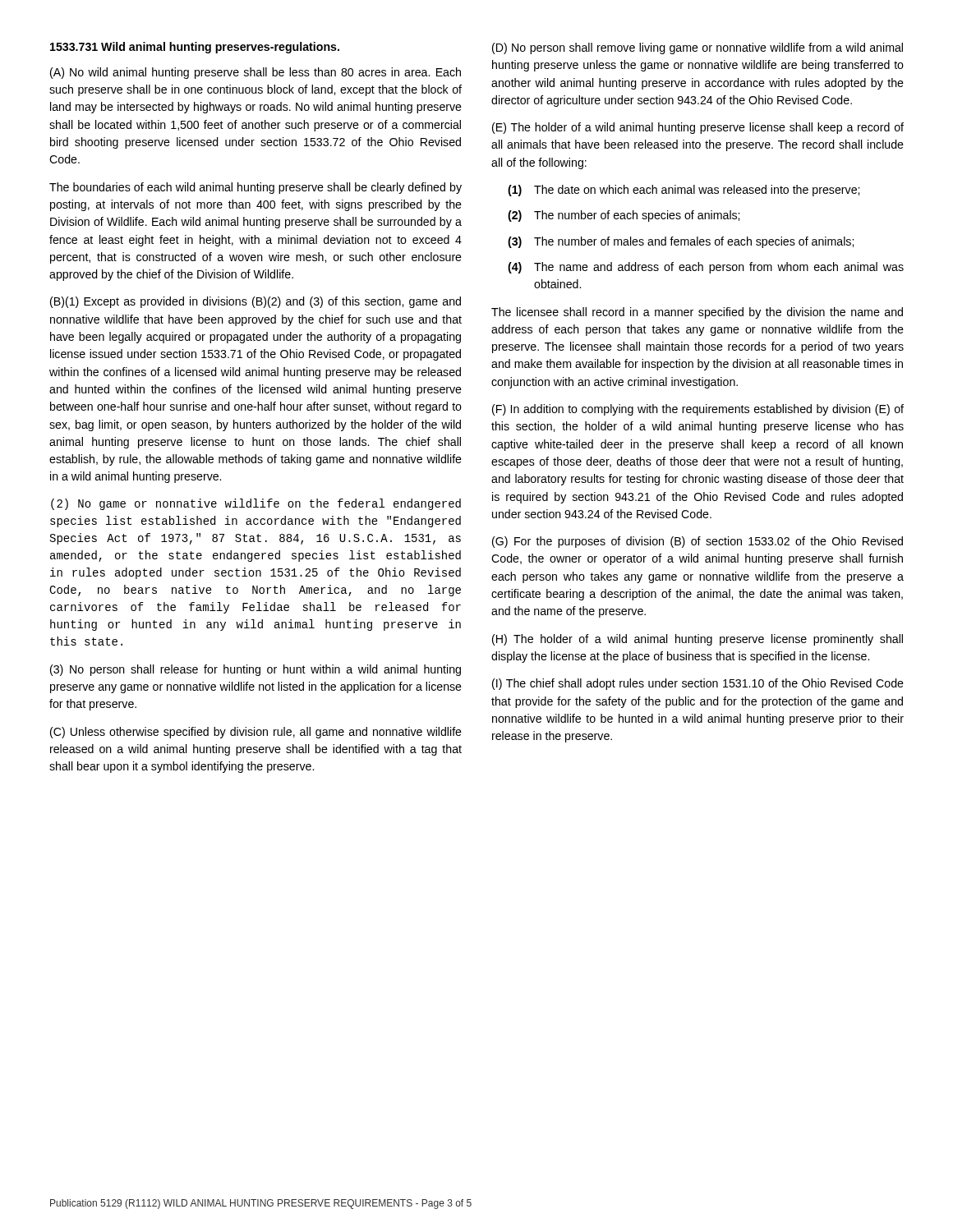Point to the passage starting "(I) The chief shall adopt rules"
953x1232 pixels.
[x=698, y=710]
